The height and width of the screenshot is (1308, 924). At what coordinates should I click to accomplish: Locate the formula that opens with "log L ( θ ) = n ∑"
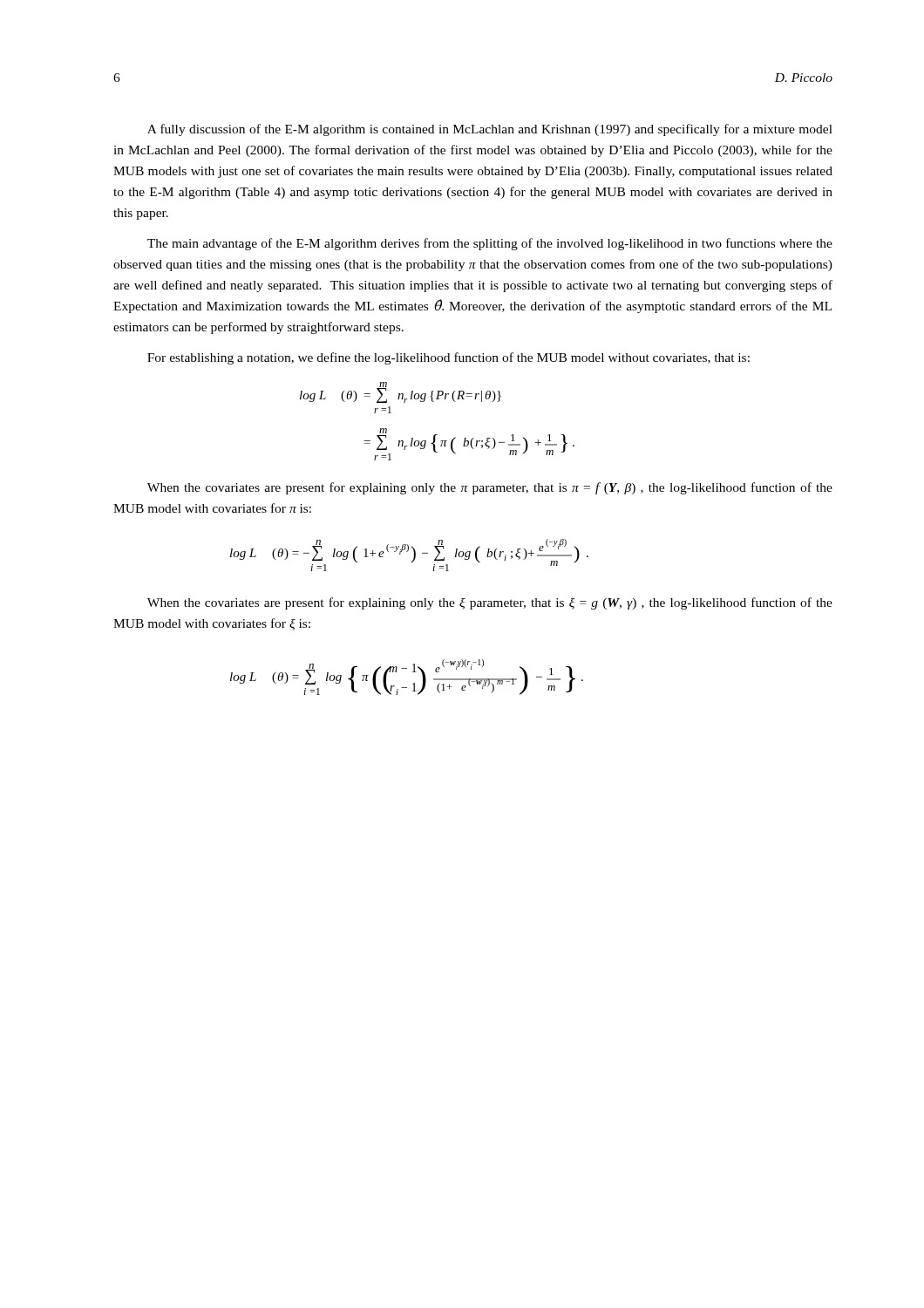(473, 677)
